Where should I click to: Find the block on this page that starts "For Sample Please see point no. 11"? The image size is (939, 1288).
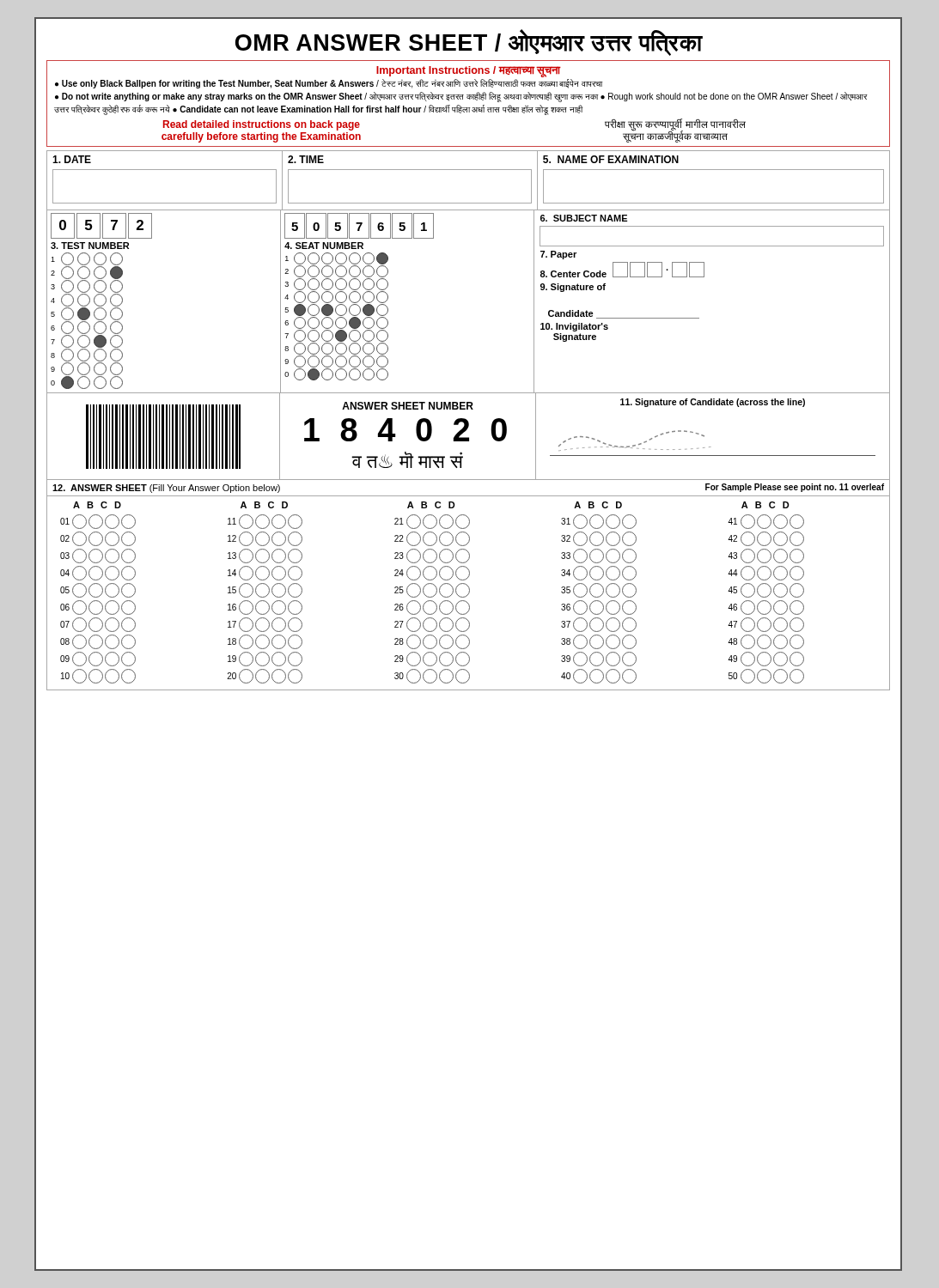pos(794,487)
